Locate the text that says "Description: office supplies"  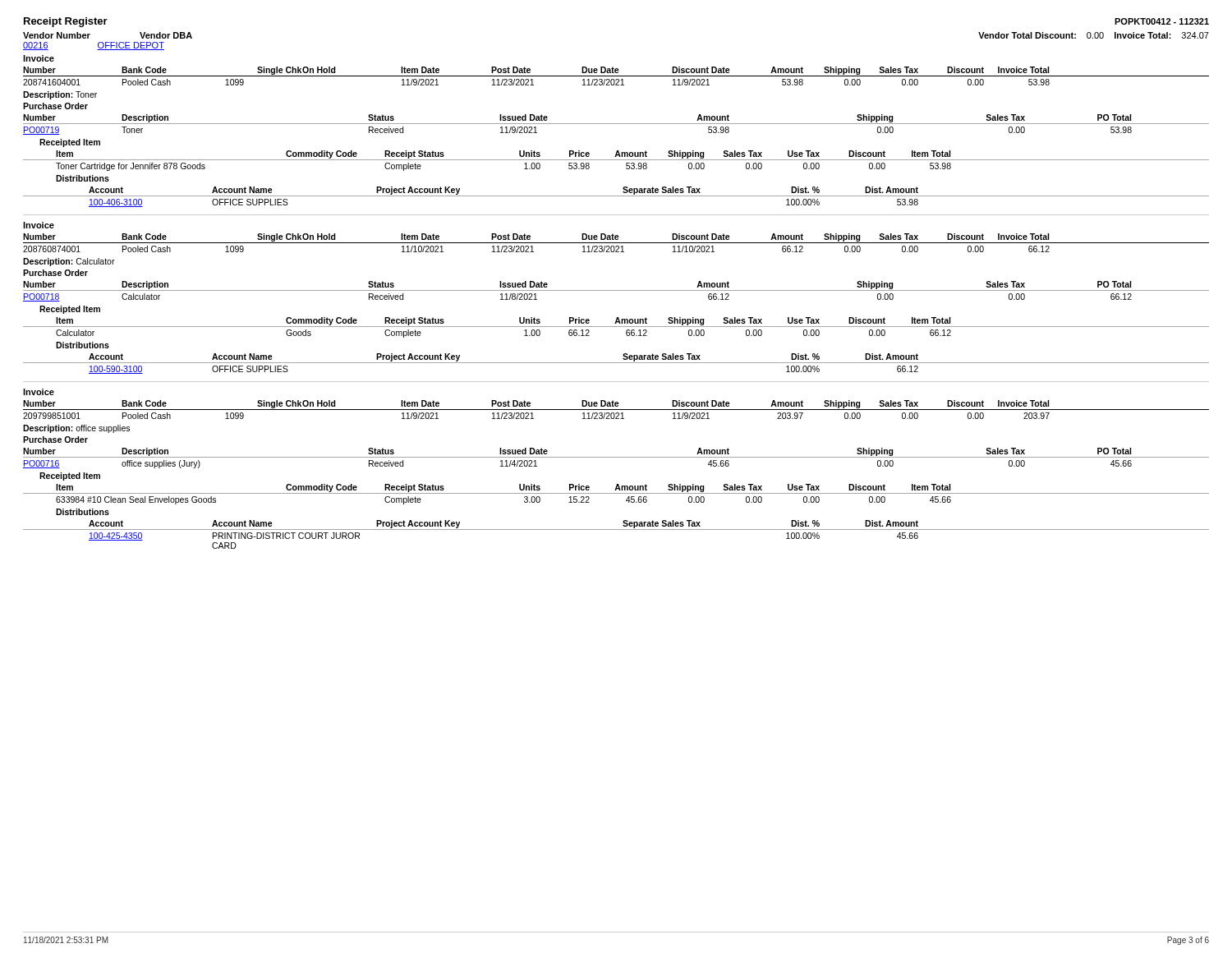[77, 428]
